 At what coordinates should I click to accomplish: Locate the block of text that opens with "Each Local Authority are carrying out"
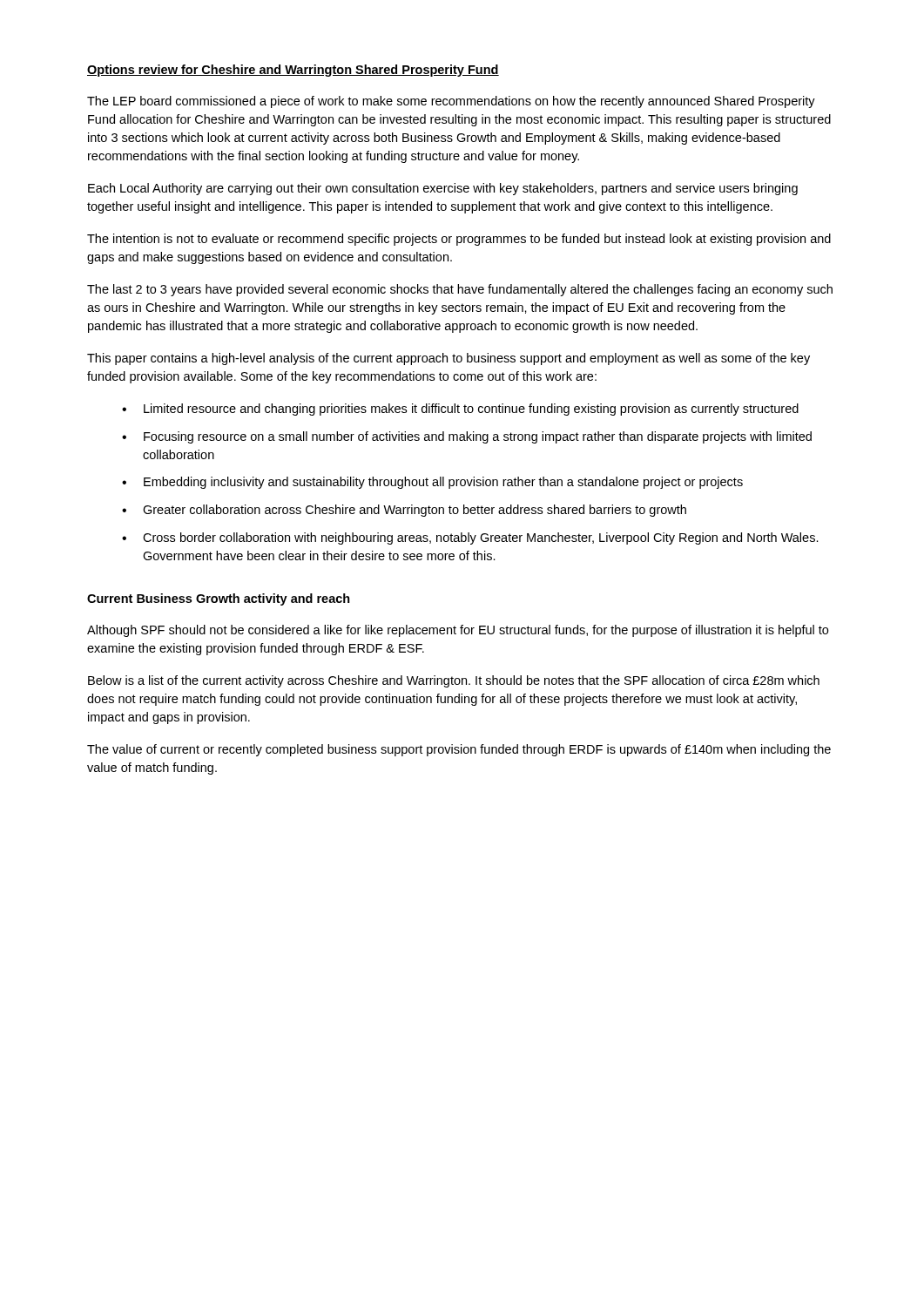coord(443,197)
